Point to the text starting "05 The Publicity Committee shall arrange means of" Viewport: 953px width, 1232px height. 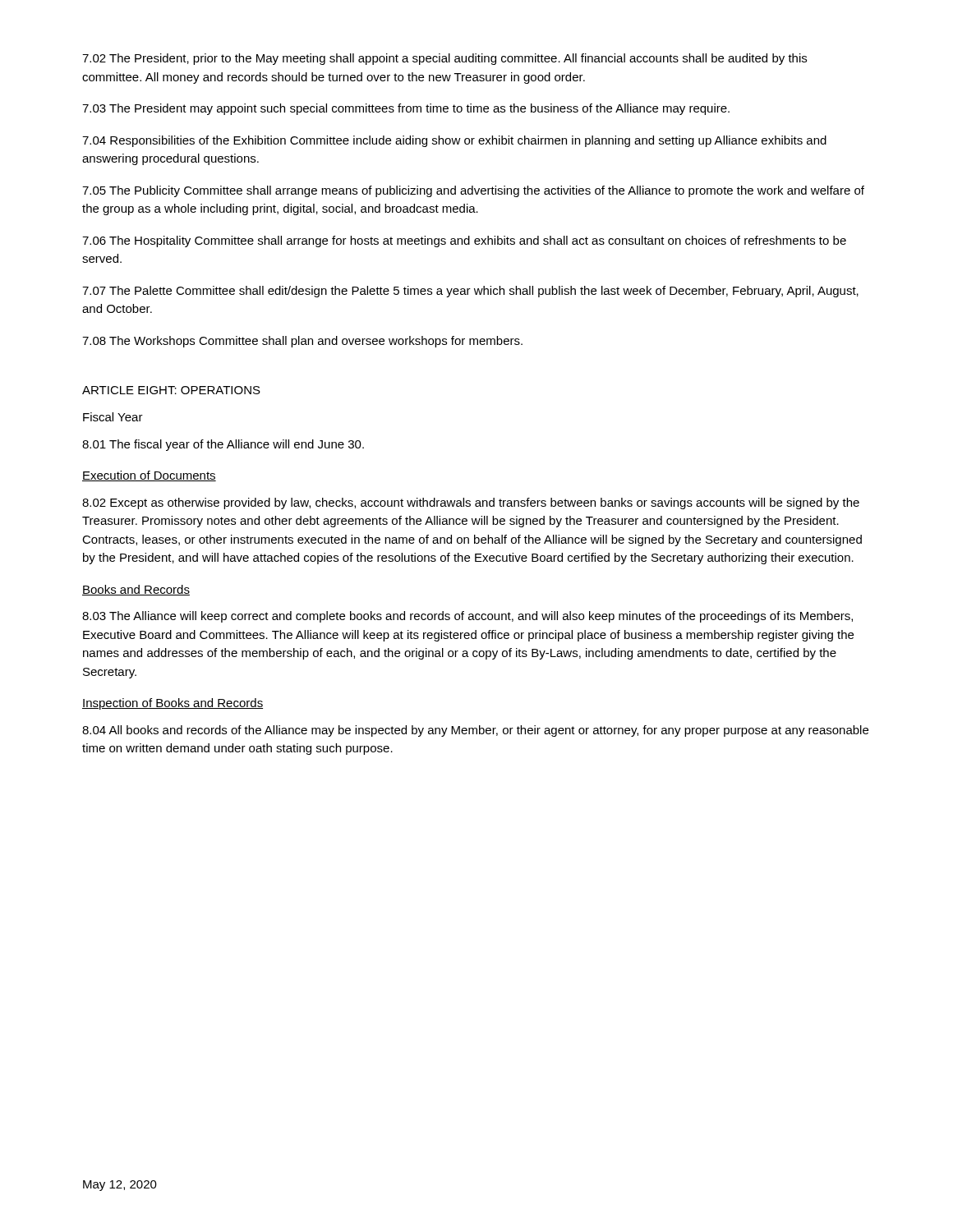[473, 199]
